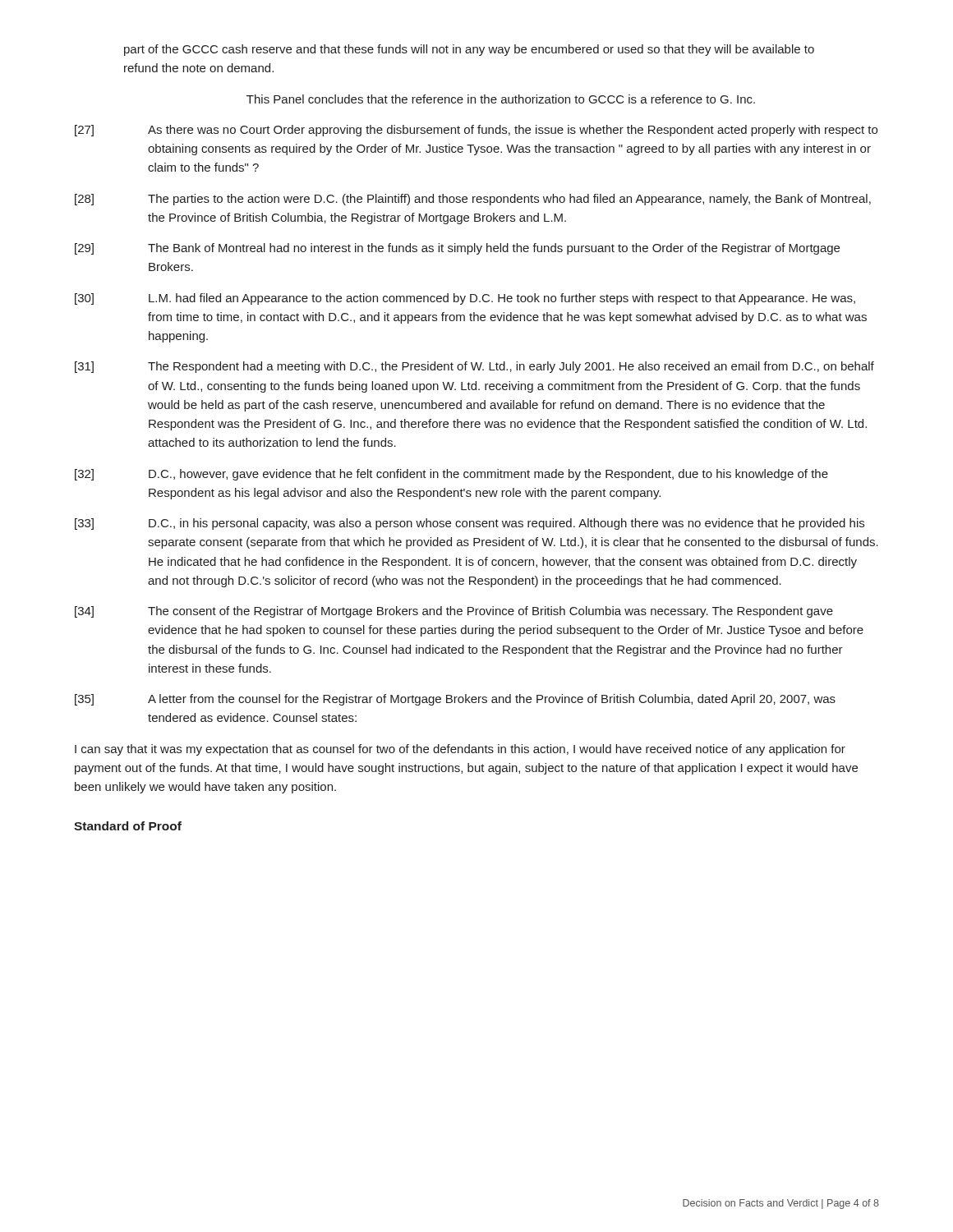The height and width of the screenshot is (1232, 953).
Task: Click the passage that begins "[28] The parties to the action were"
Action: pyautogui.click(x=476, y=208)
